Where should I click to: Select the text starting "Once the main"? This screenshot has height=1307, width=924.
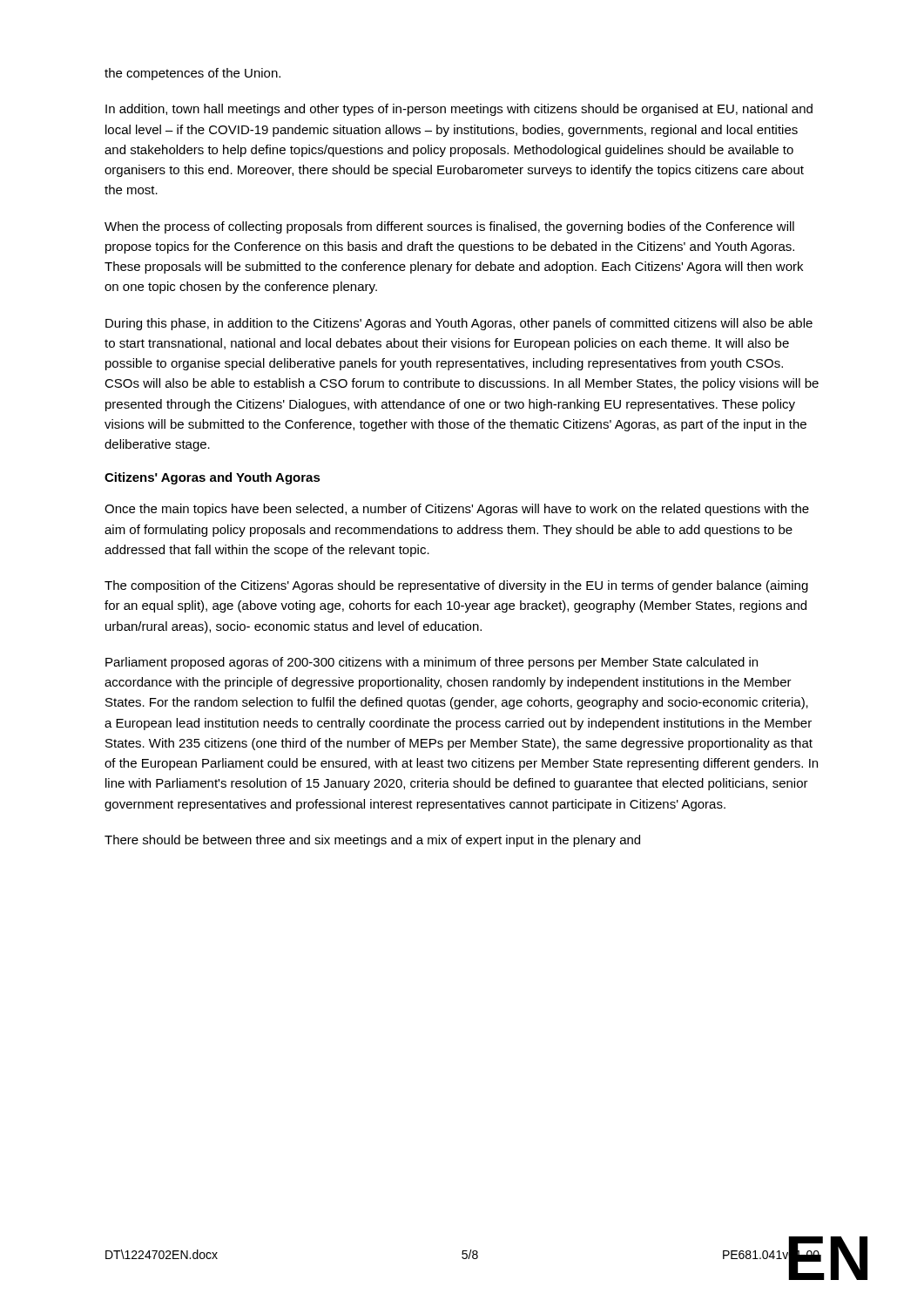pyautogui.click(x=457, y=529)
